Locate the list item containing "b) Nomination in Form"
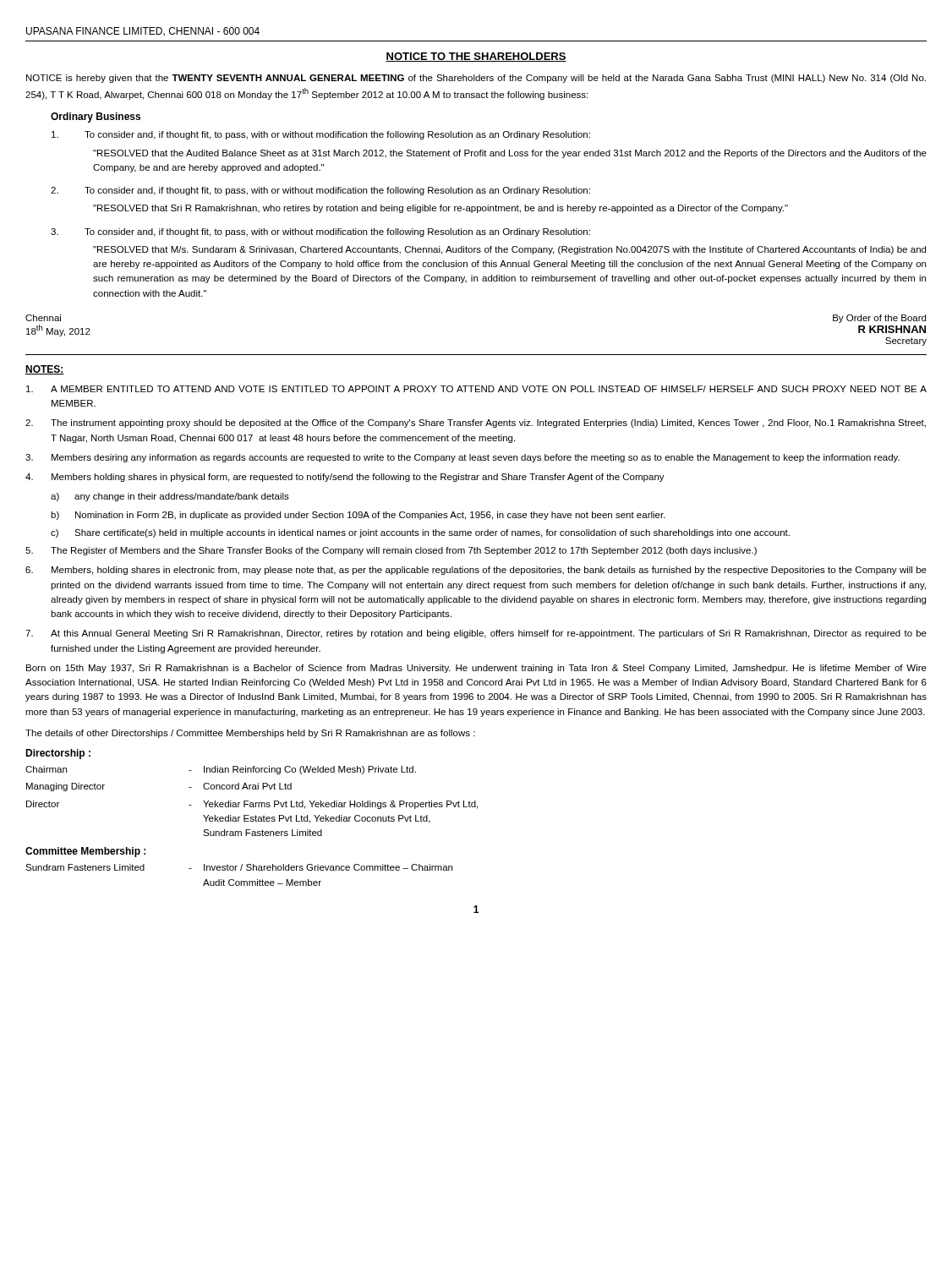952x1268 pixels. (489, 515)
